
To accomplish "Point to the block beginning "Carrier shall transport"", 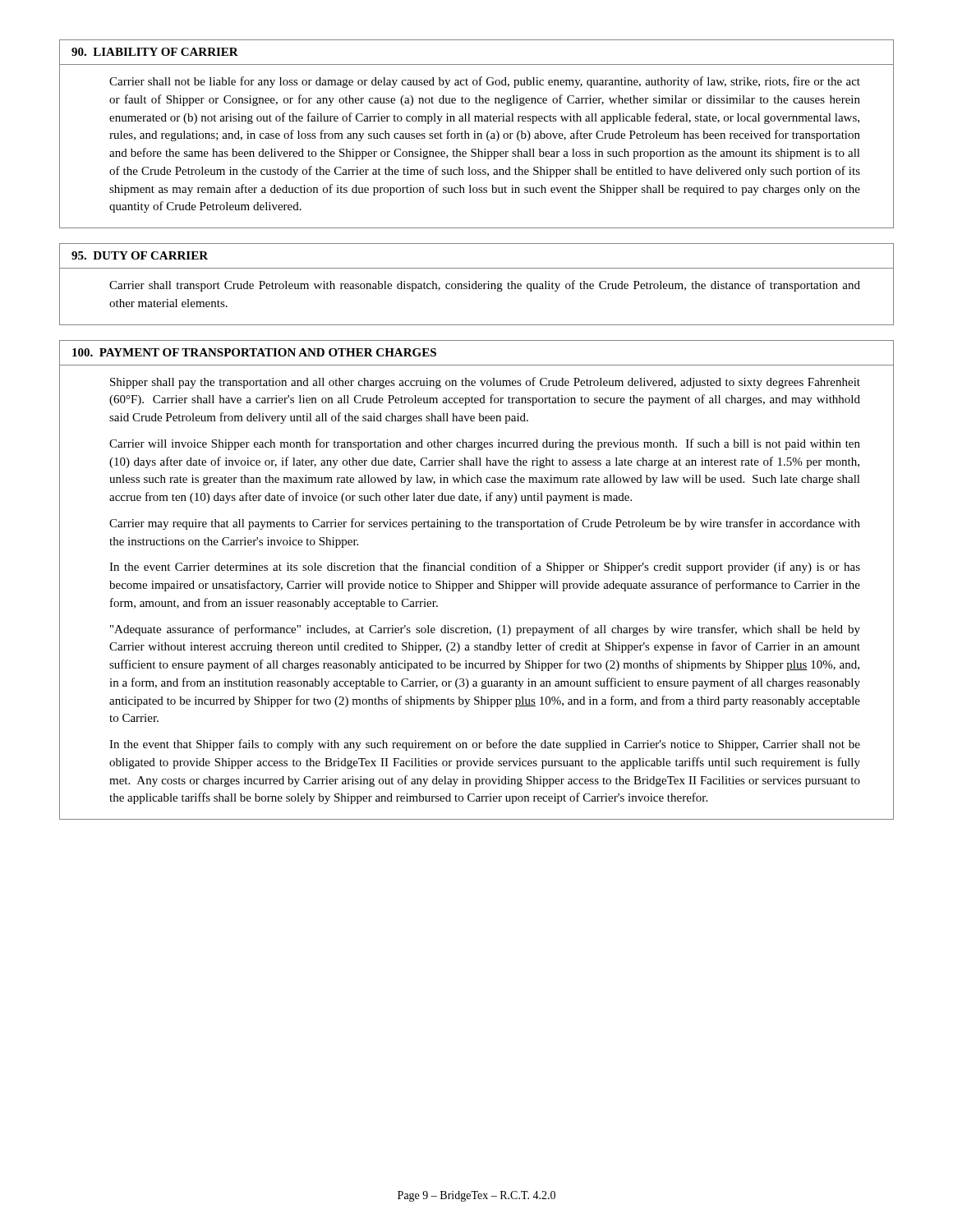I will [485, 294].
